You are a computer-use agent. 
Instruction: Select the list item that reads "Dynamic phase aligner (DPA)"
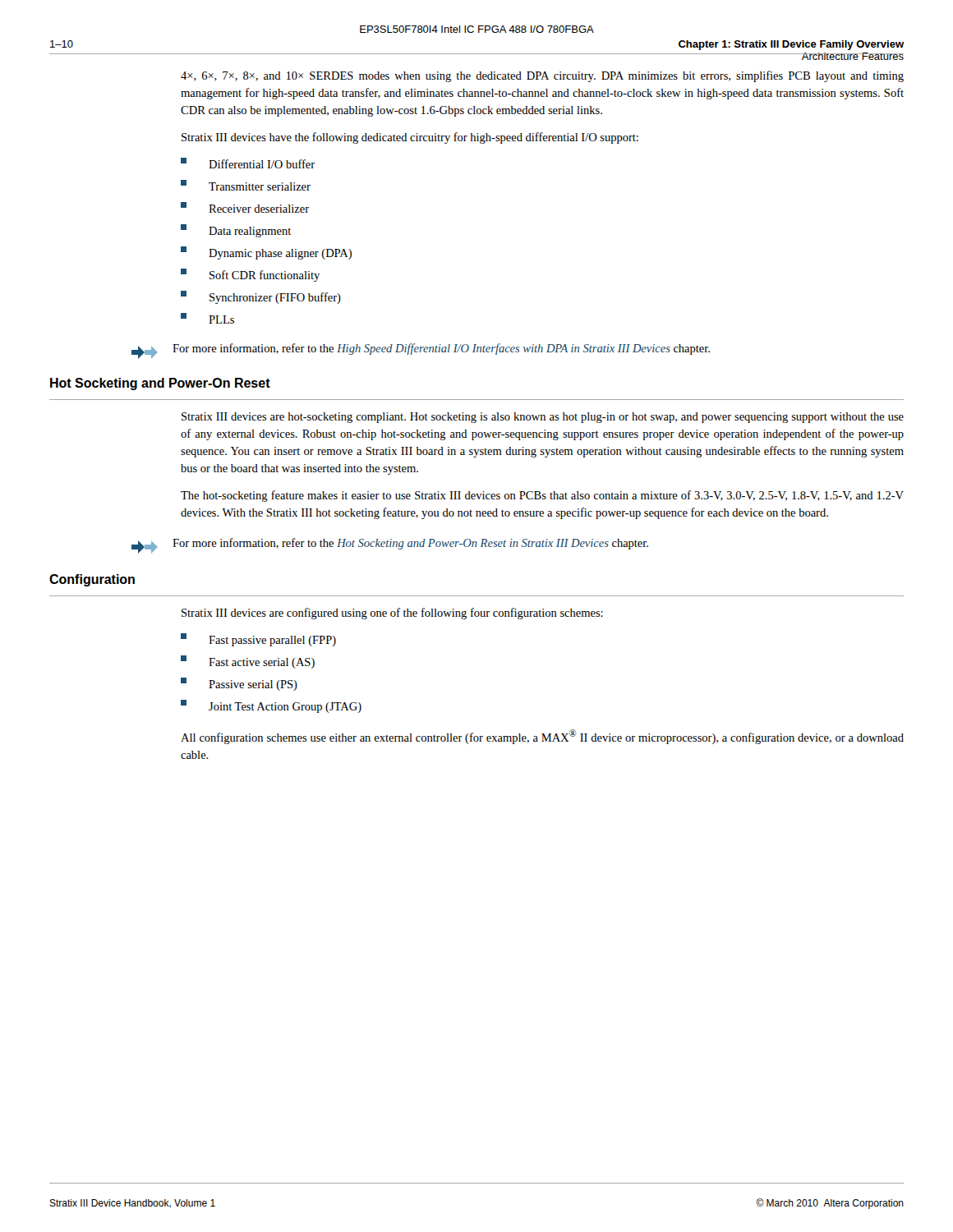[x=266, y=254]
